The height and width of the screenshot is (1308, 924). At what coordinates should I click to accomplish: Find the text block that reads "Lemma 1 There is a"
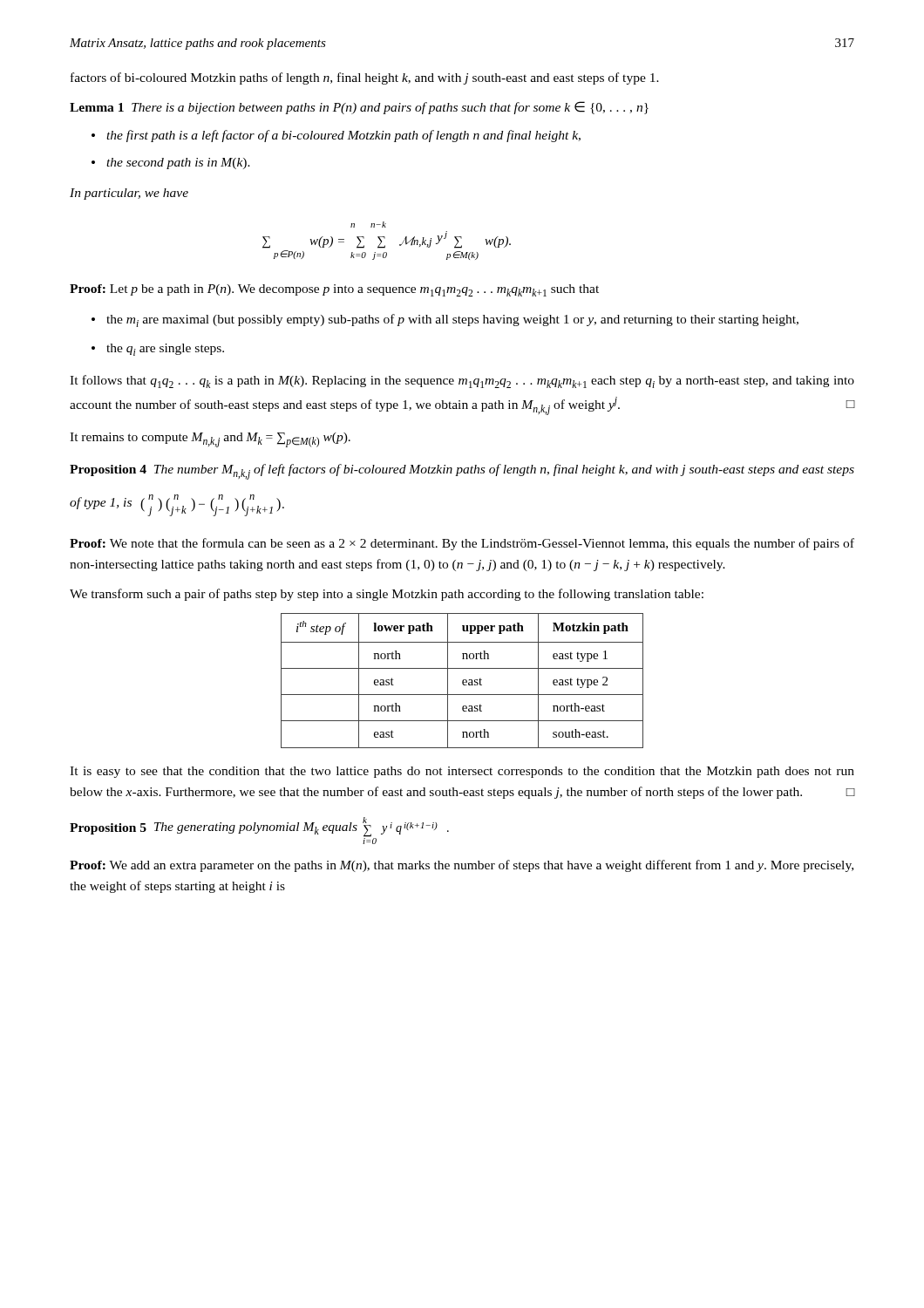[x=360, y=107]
